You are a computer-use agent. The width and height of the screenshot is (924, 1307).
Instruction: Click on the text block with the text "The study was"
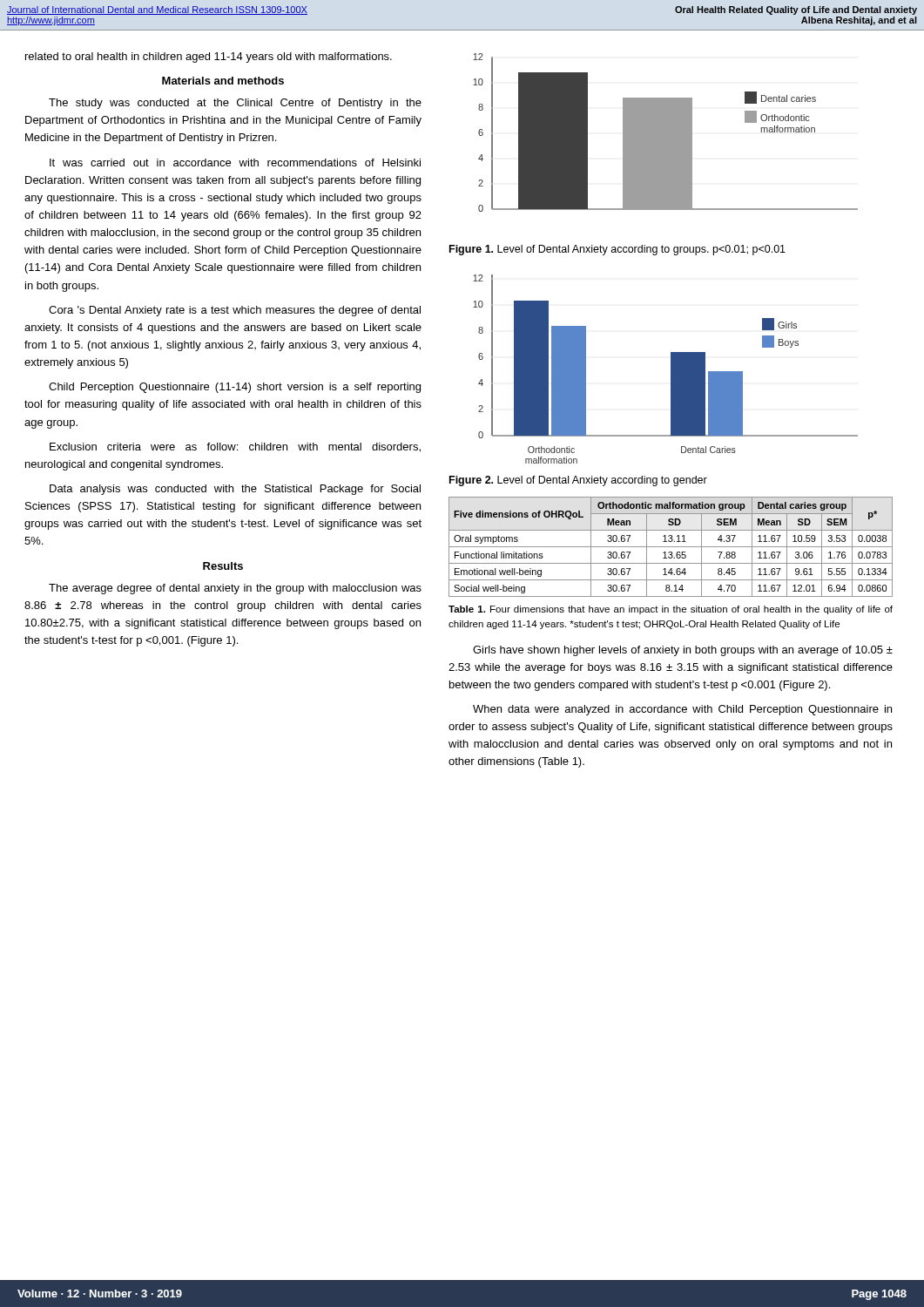[x=223, y=322]
